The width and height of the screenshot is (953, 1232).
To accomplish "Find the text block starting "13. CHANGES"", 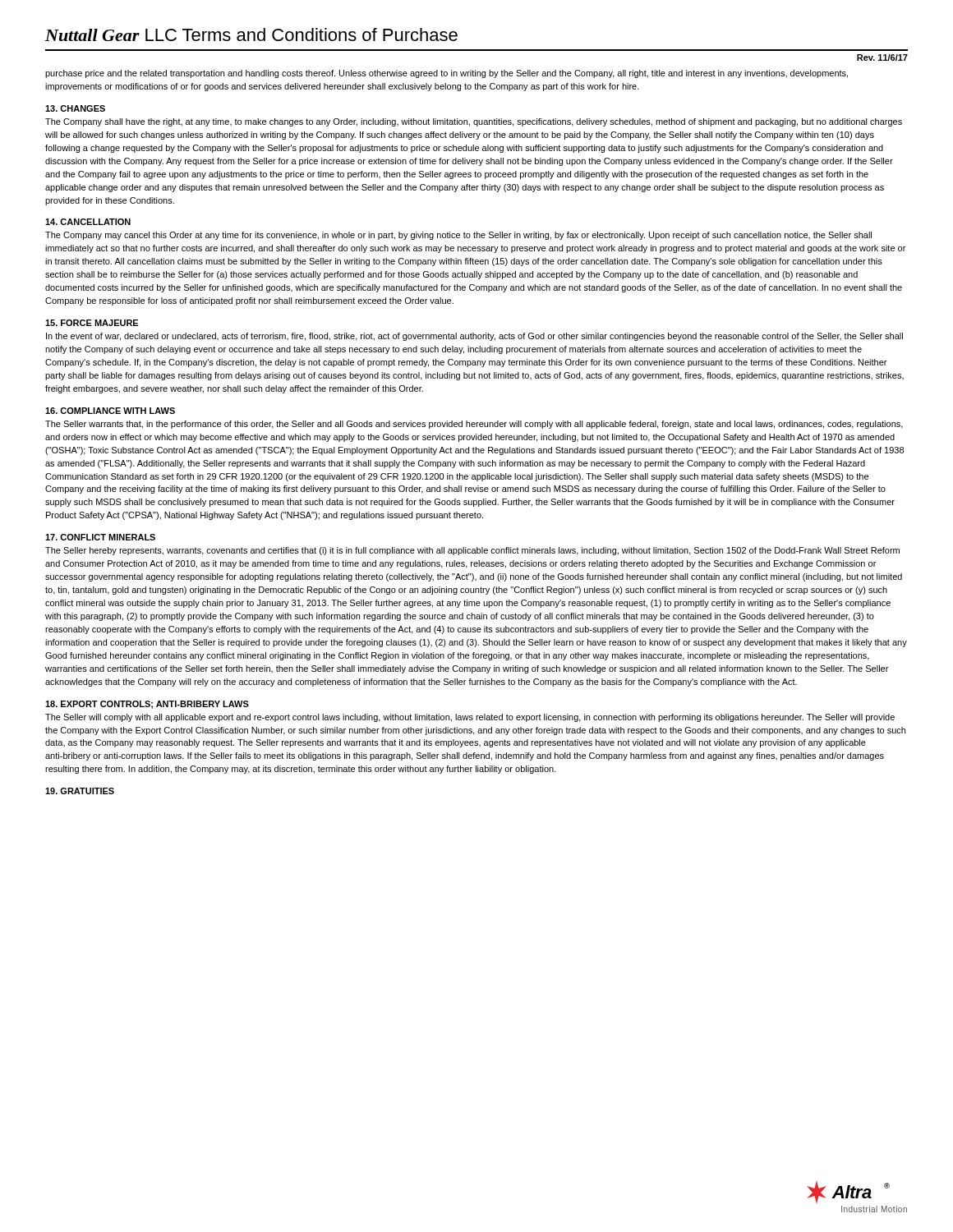I will [75, 108].
